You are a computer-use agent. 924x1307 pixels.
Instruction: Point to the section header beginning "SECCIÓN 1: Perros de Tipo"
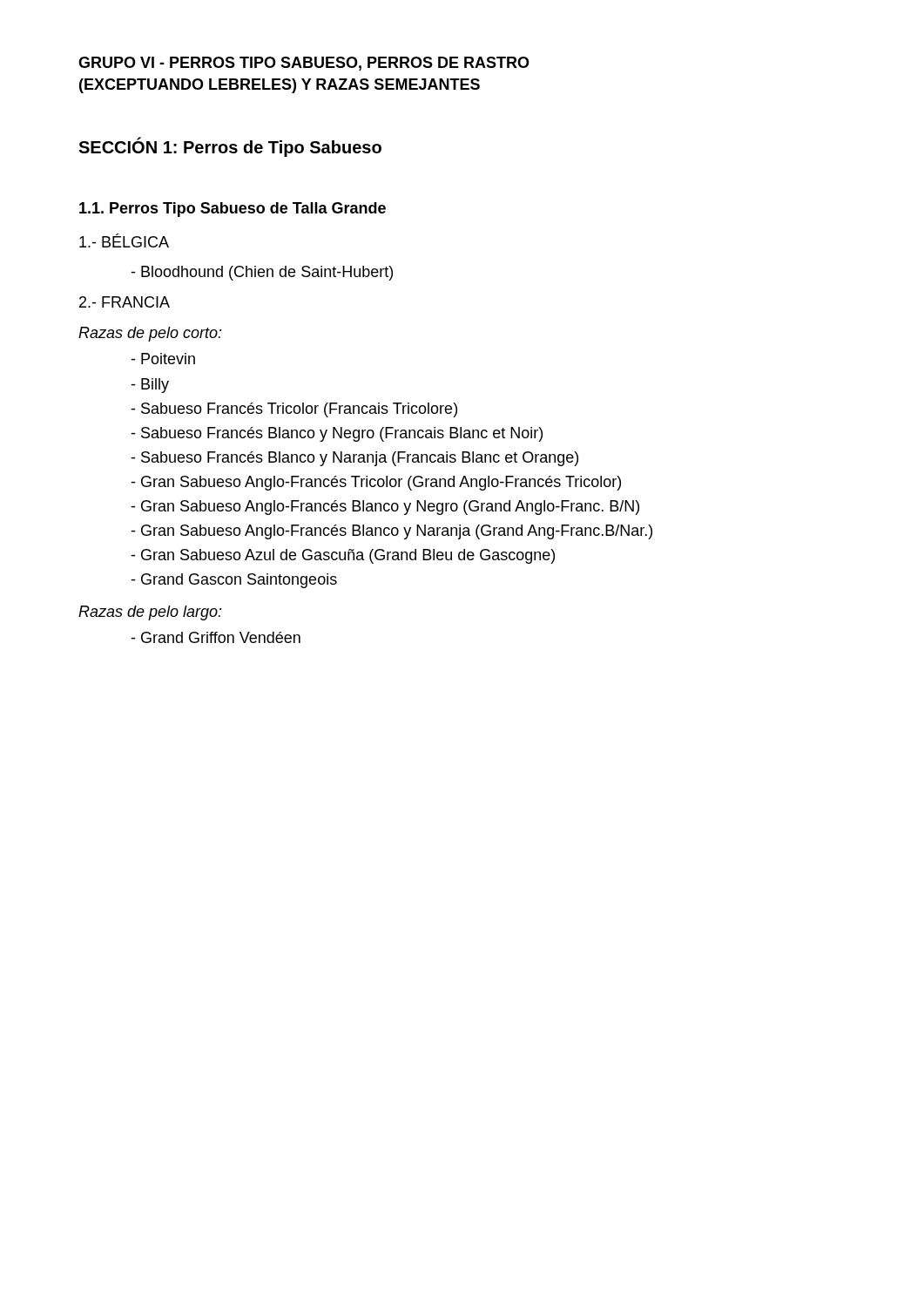click(230, 148)
